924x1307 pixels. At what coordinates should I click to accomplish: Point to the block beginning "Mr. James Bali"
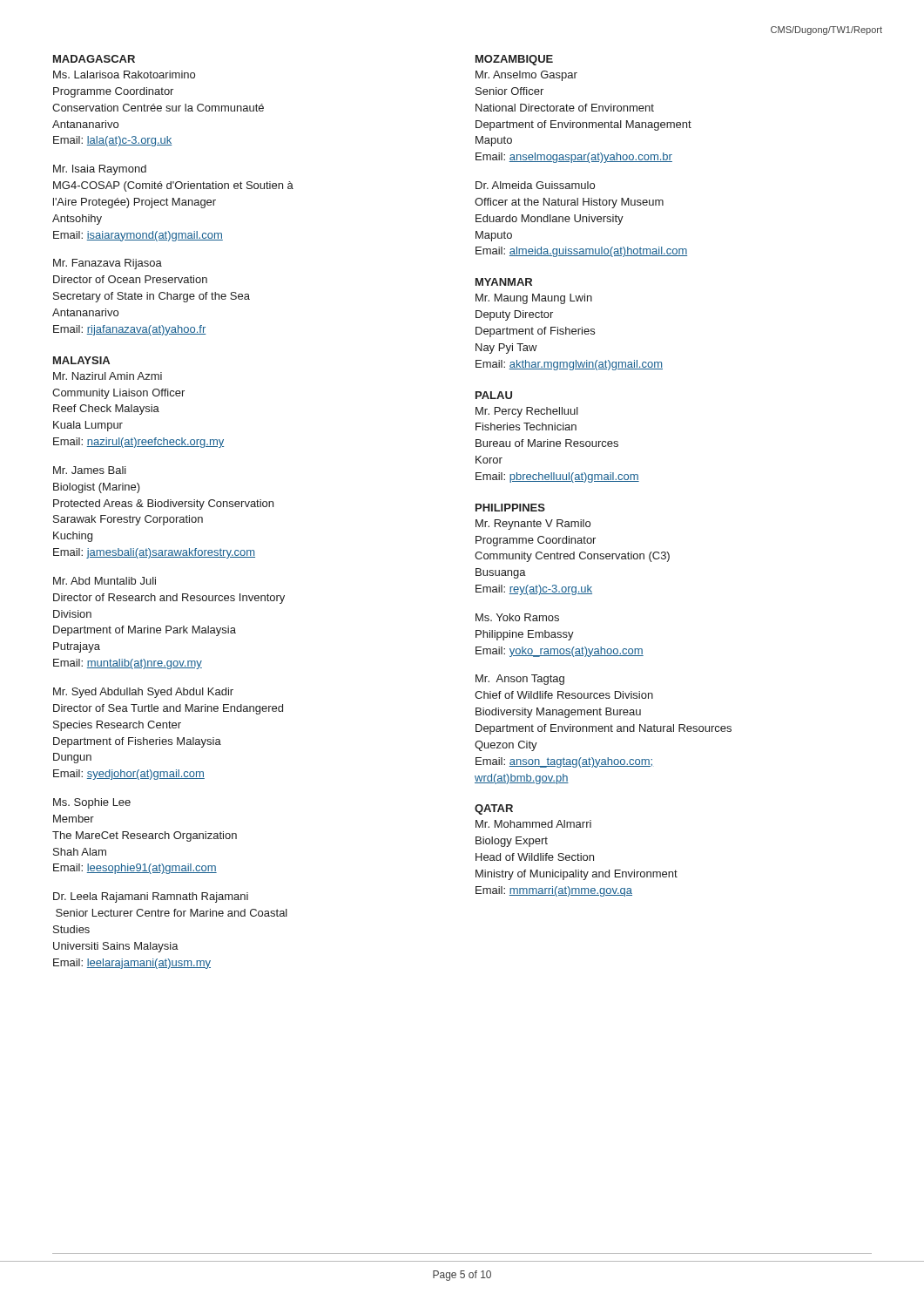[x=244, y=512]
